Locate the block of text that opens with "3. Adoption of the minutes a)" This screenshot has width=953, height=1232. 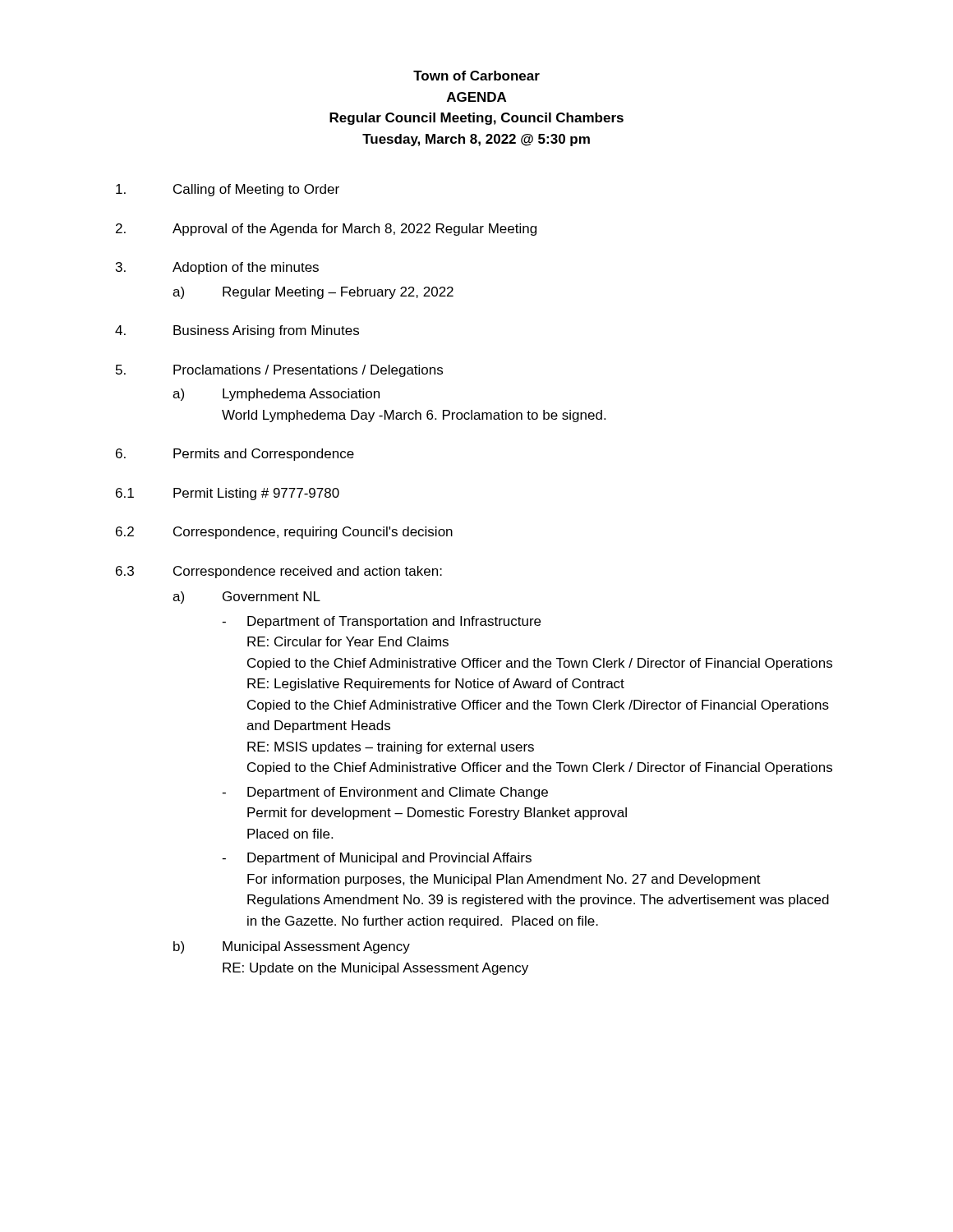pos(217,268)
